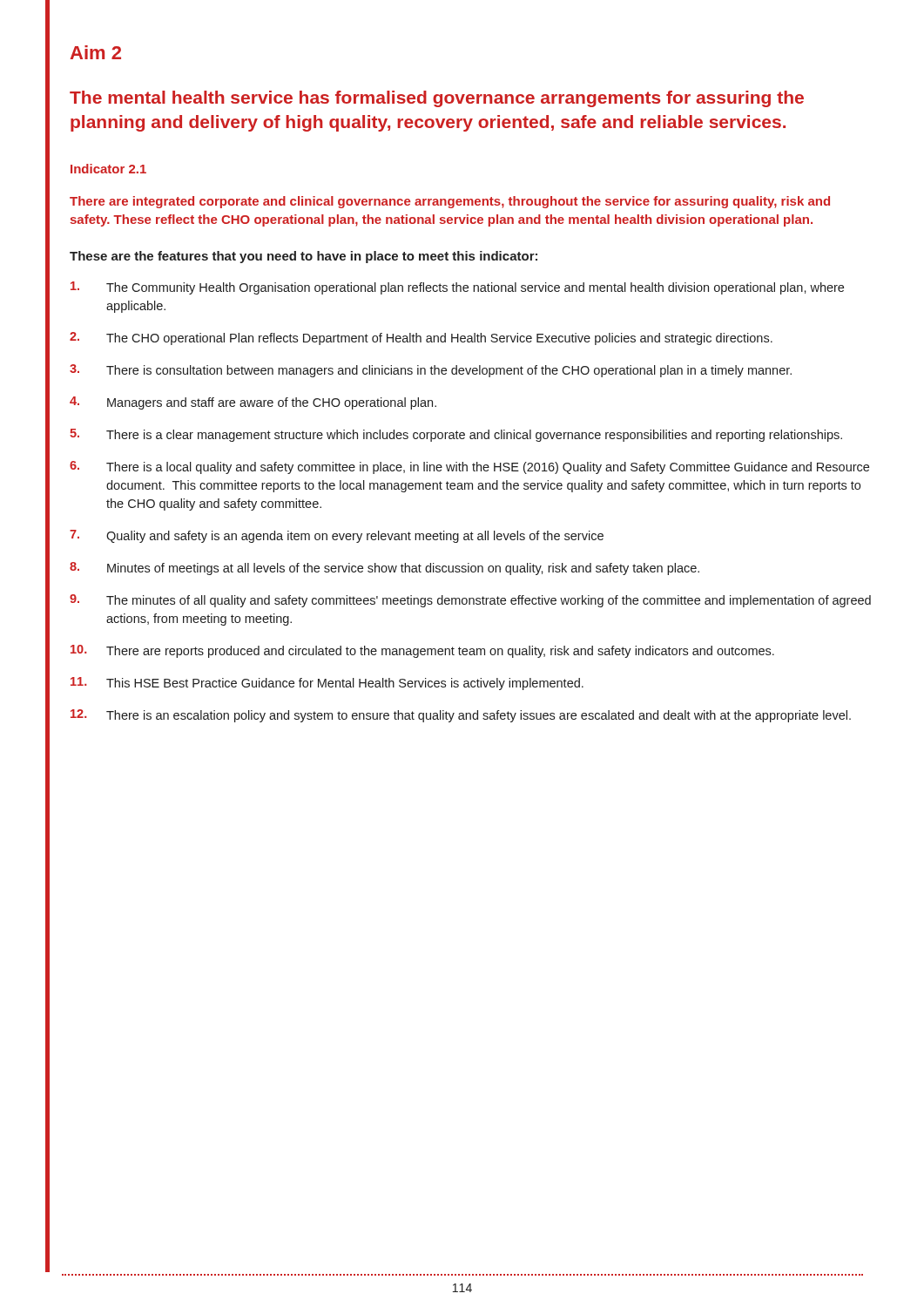The width and height of the screenshot is (924, 1307).
Task: Select the block starting "2. The CHO operational Plan reflects Department of"
Action: pos(421,339)
